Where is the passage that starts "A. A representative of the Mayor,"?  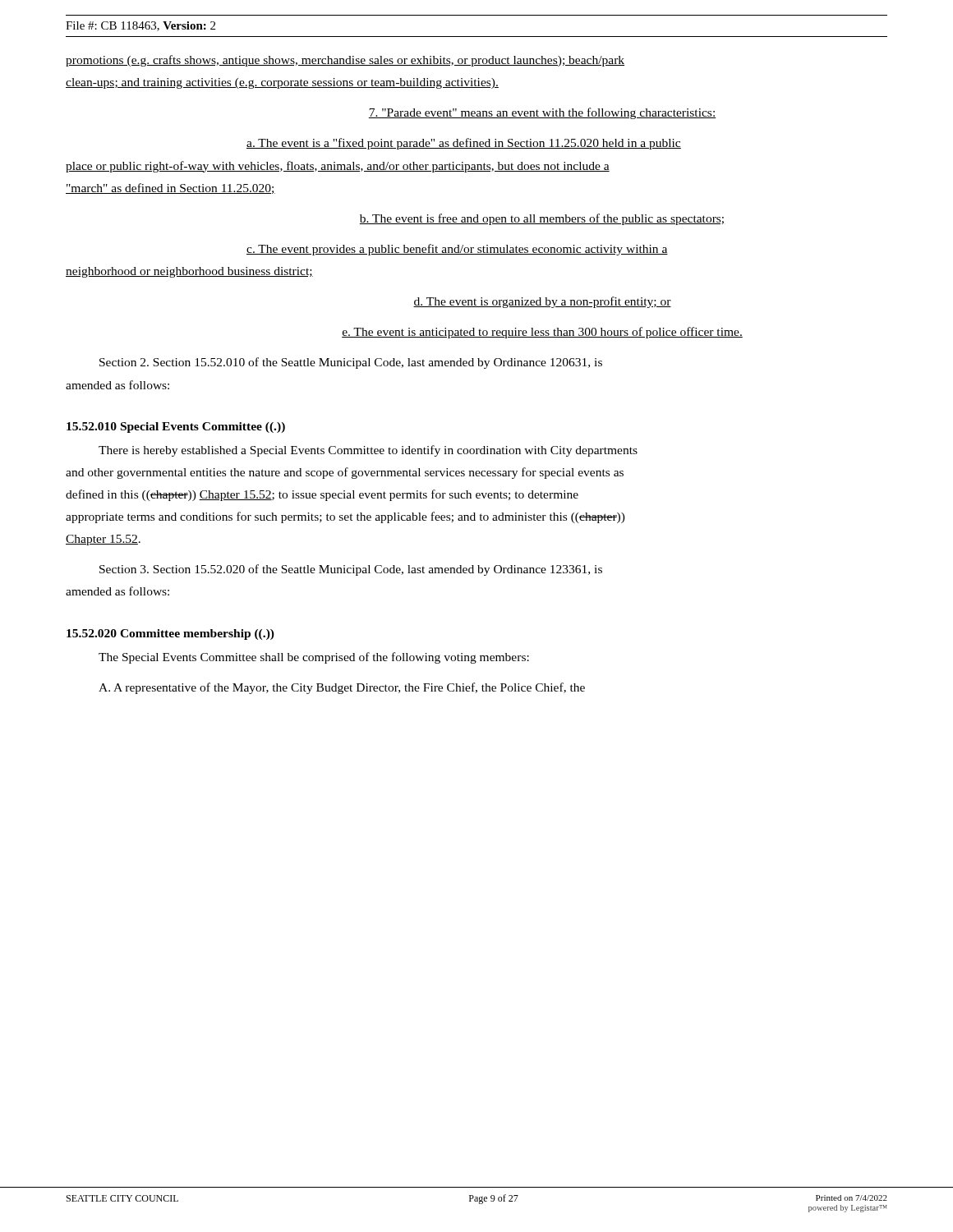342,687
